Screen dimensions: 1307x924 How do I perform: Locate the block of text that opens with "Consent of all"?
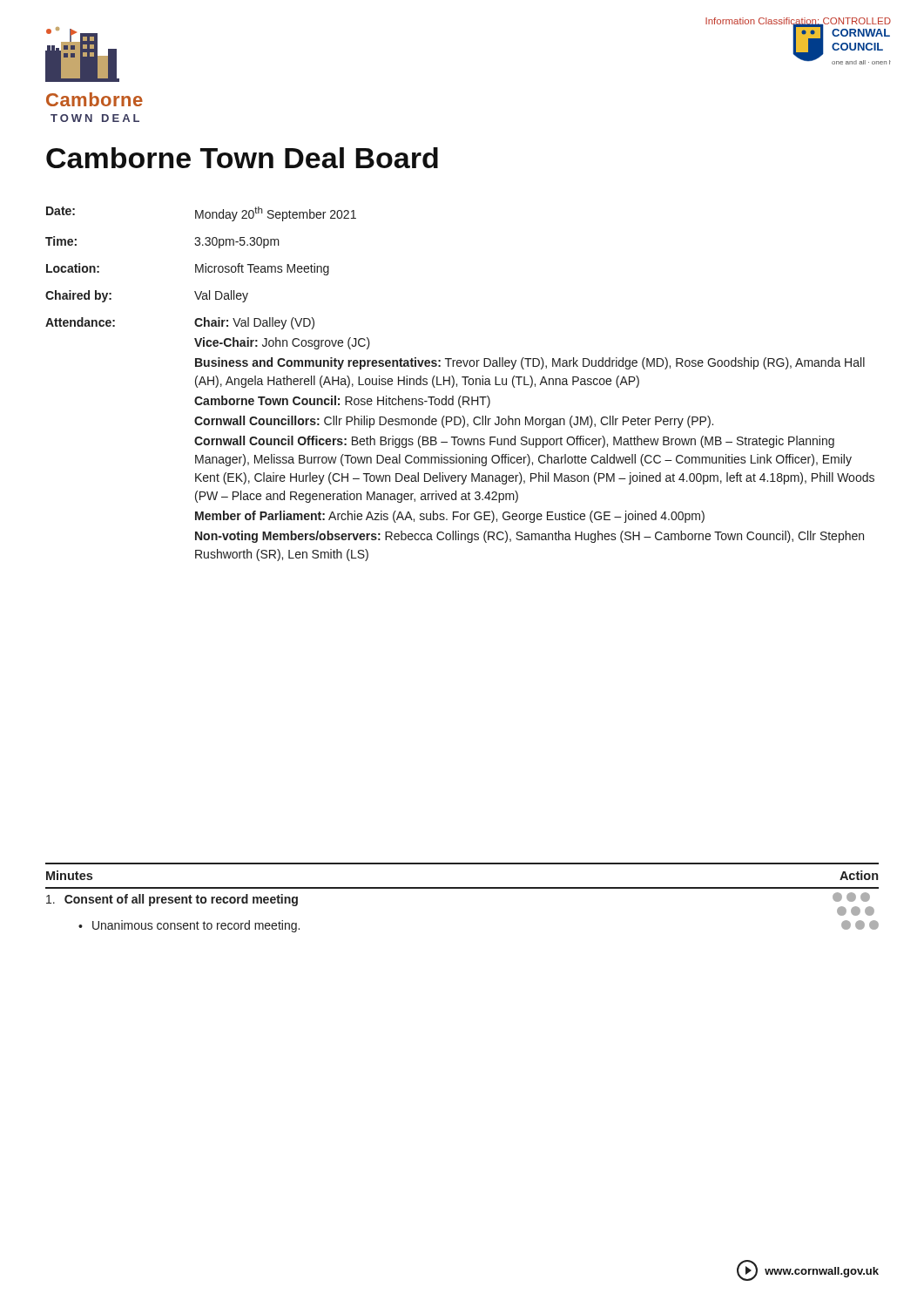(172, 899)
